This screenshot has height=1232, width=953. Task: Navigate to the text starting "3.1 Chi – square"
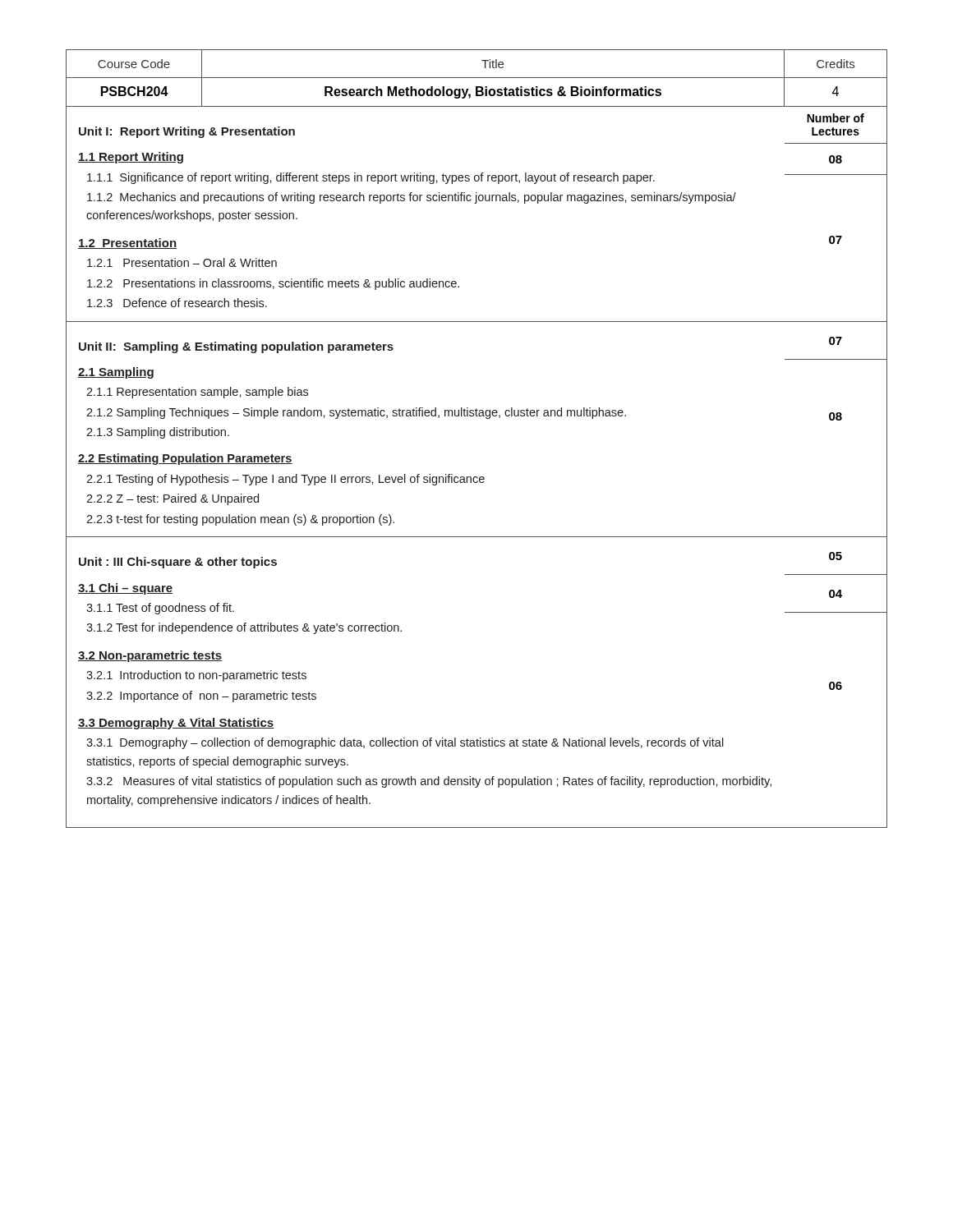pos(125,587)
